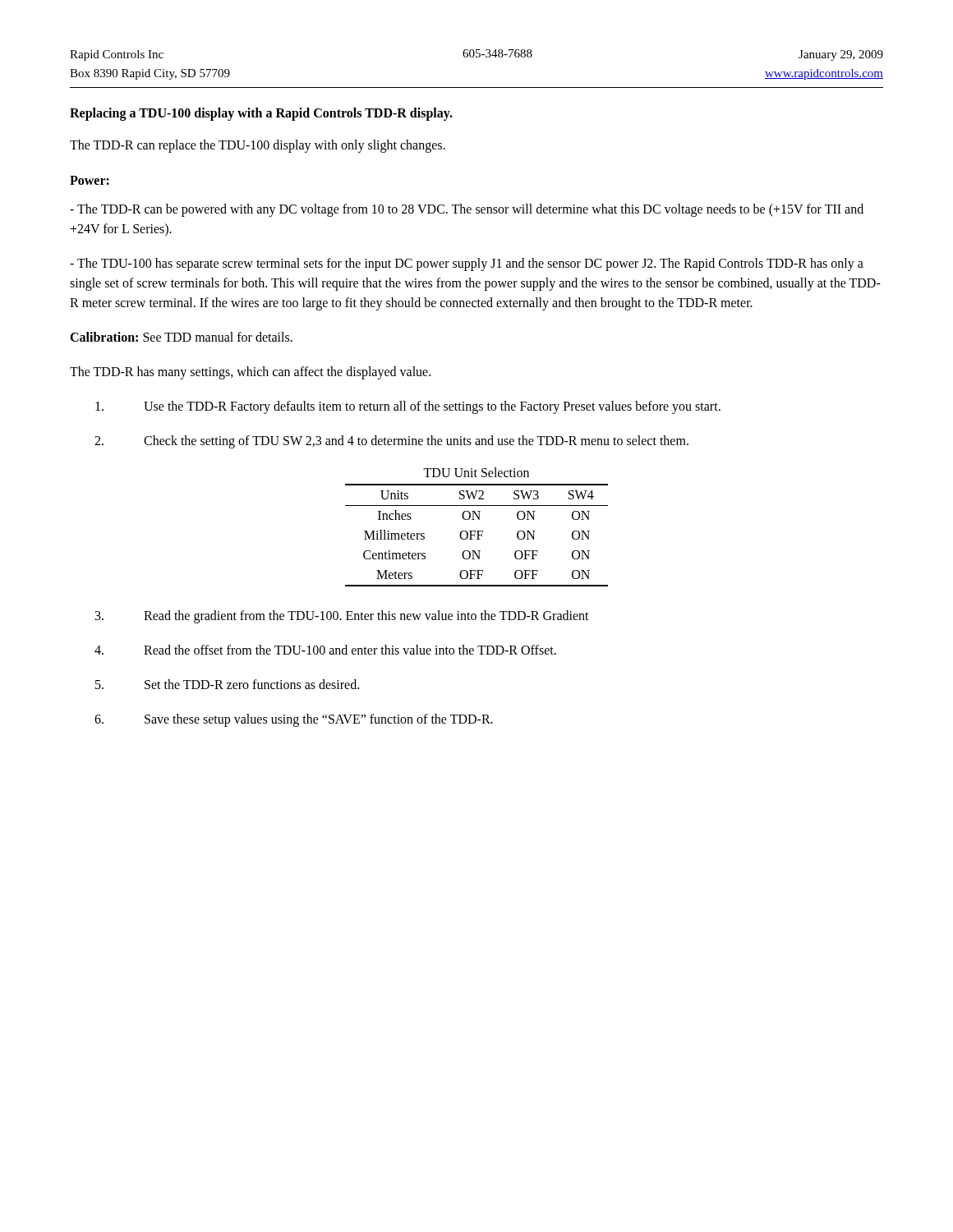This screenshot has height=1232, width=953.
Task: Find the element starting "The TDD-R can replace the TDU-100 display"
Action: [x=258, y=145]
